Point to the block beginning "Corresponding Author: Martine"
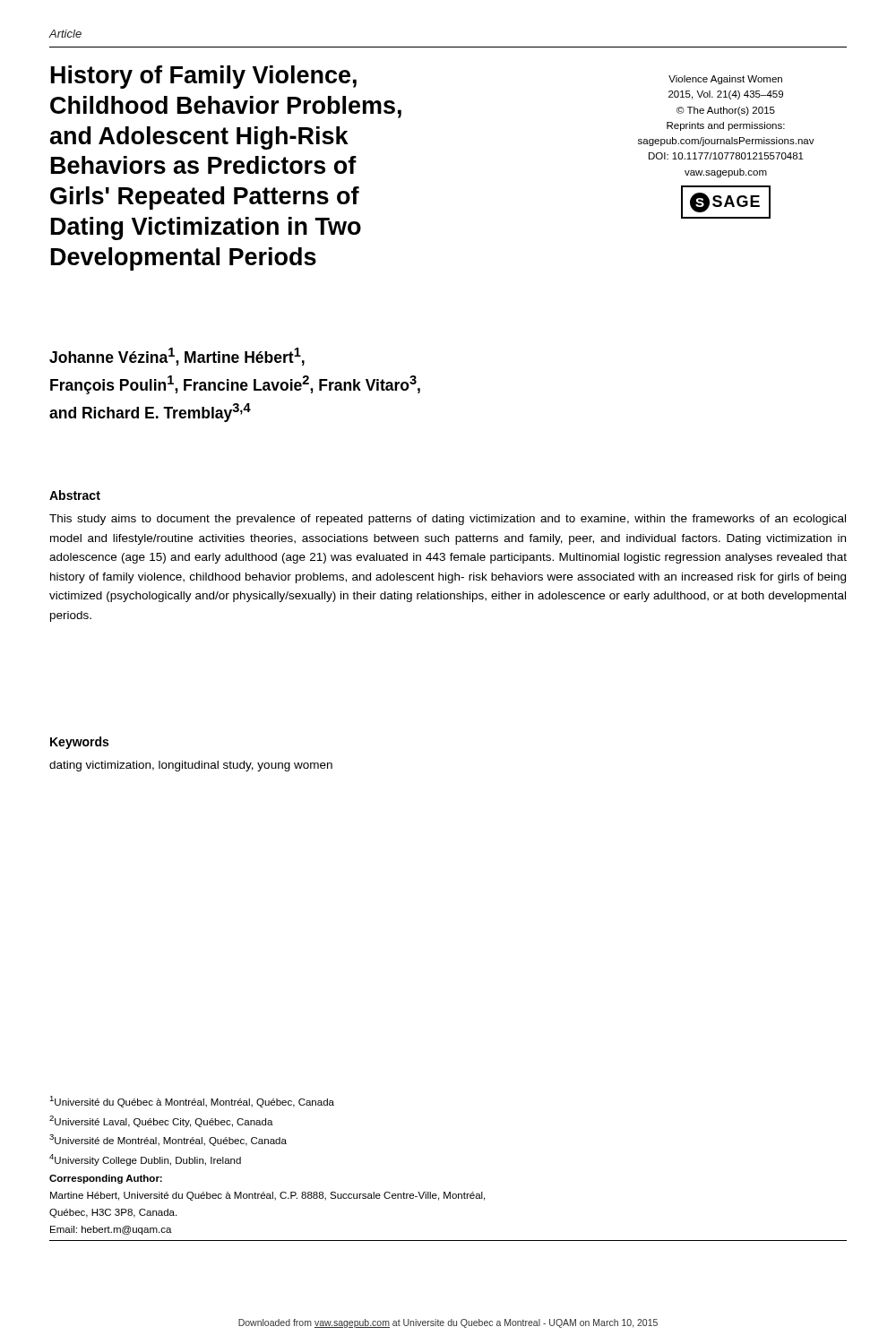This screenshot has width=896, height=1344. [268, 1204]
